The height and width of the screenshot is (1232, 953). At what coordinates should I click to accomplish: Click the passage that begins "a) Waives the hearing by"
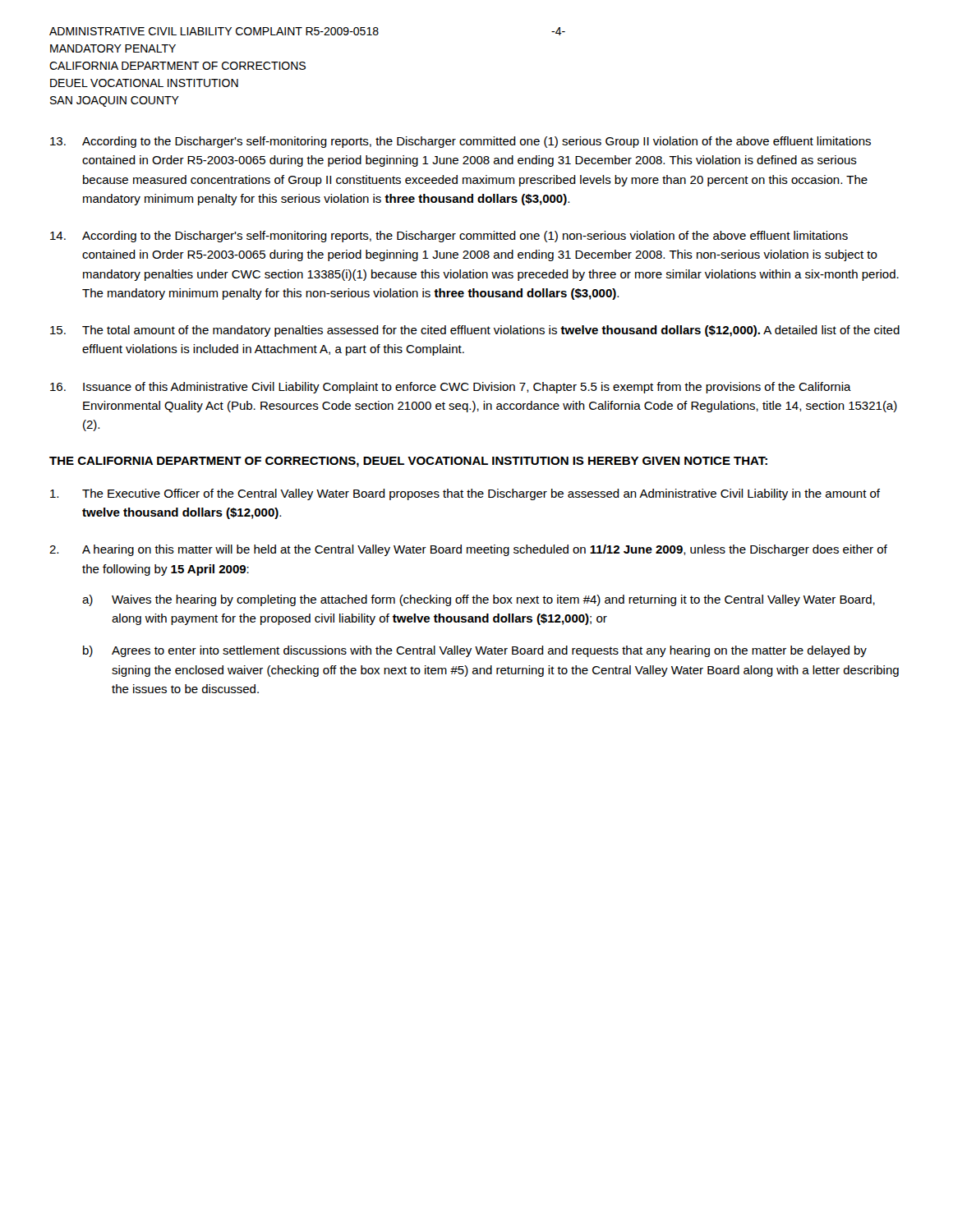(x=493, y=609)
